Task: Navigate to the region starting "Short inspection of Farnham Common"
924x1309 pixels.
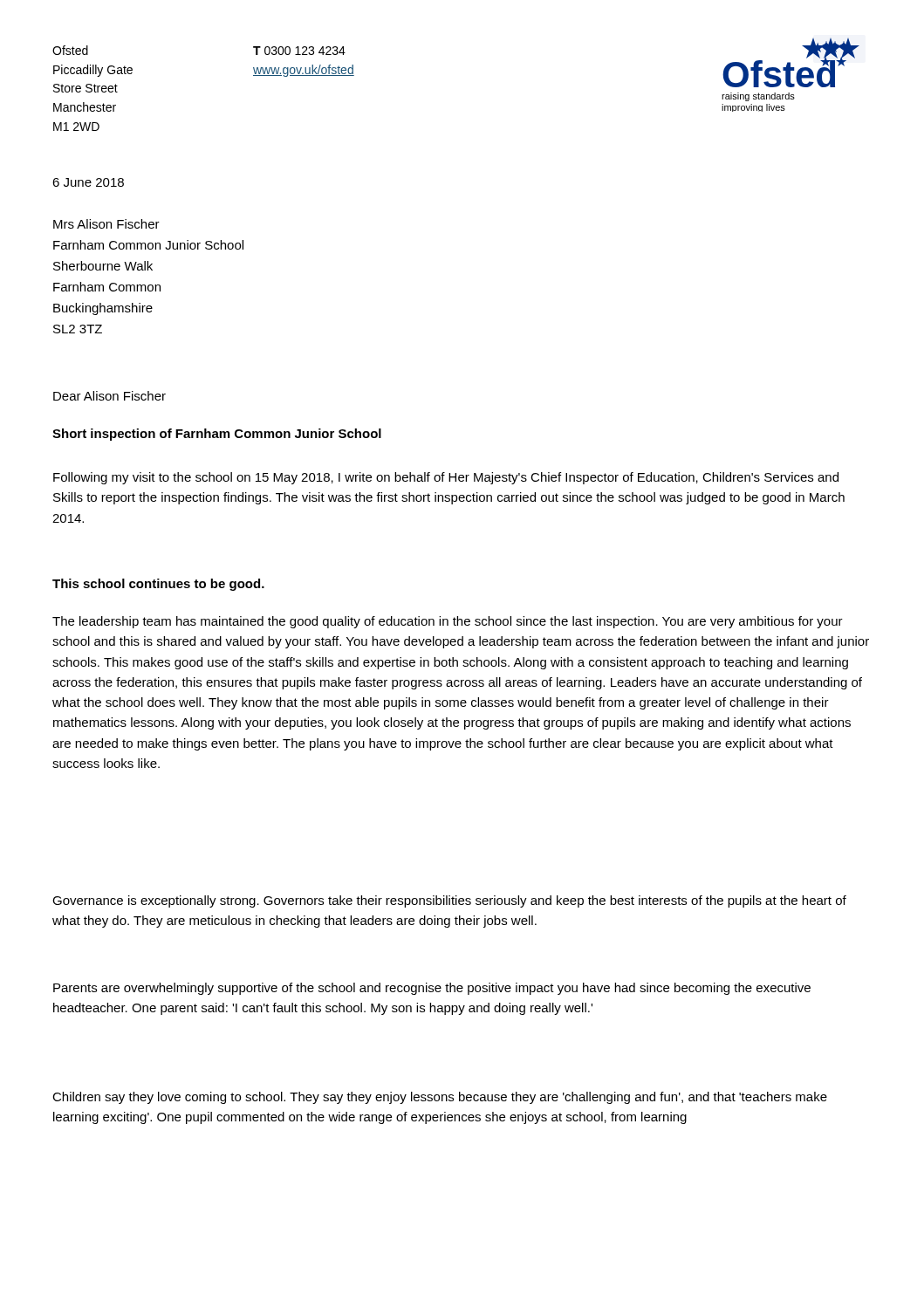Action: click(x=217, y=433)
